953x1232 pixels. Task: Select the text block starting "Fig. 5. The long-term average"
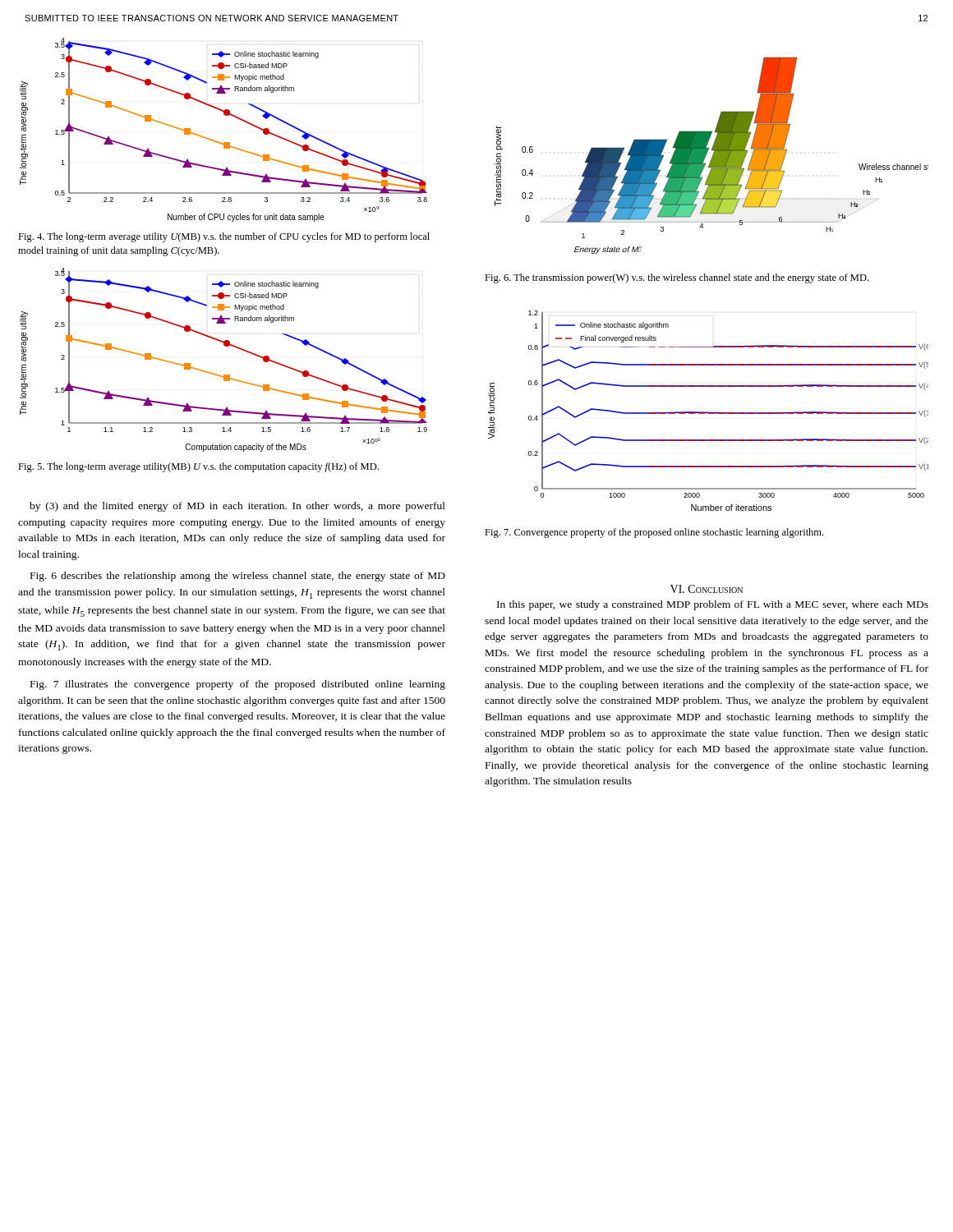(199, 466)
